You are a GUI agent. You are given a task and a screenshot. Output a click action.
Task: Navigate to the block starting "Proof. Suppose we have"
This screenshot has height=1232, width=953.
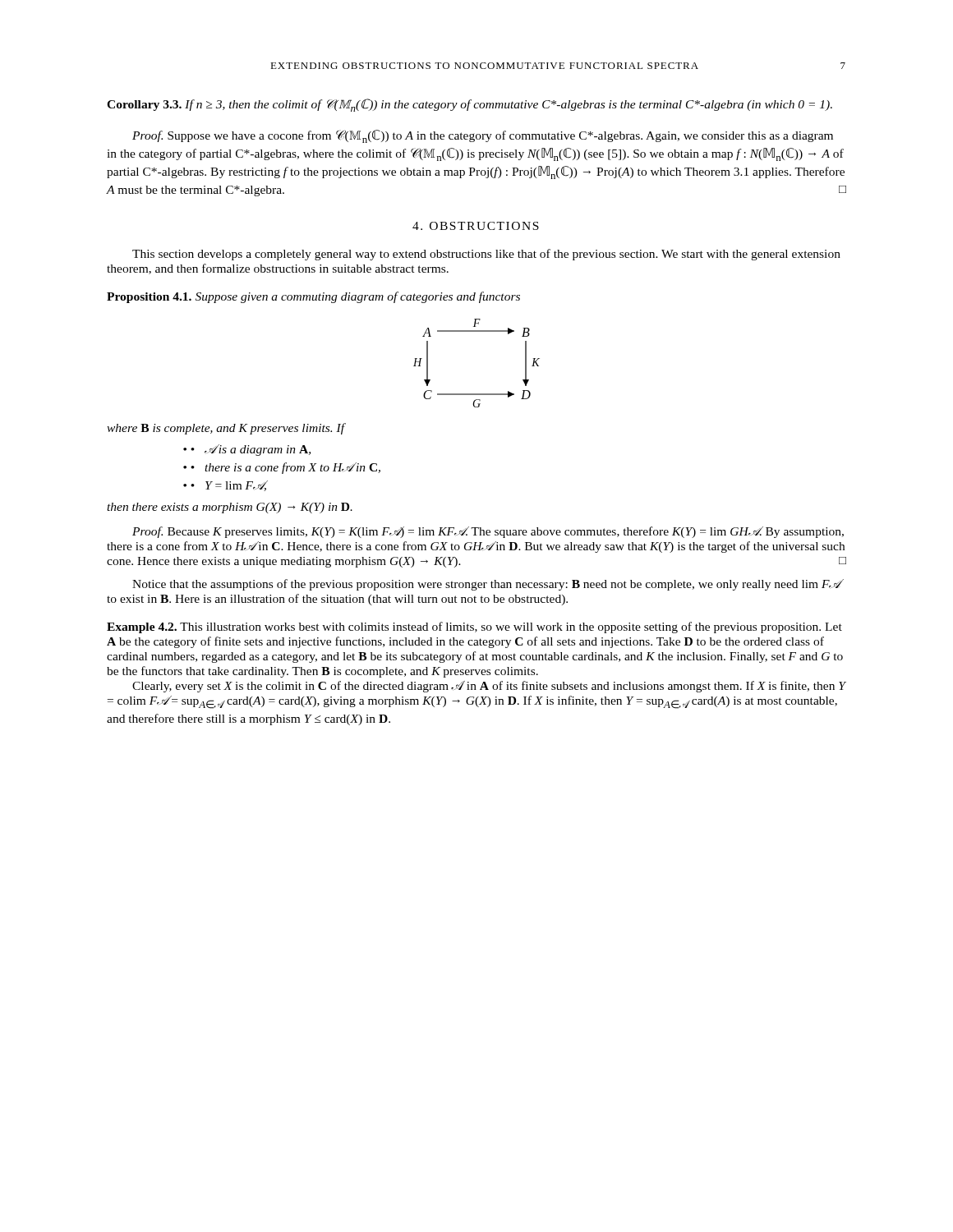point(476,163)
